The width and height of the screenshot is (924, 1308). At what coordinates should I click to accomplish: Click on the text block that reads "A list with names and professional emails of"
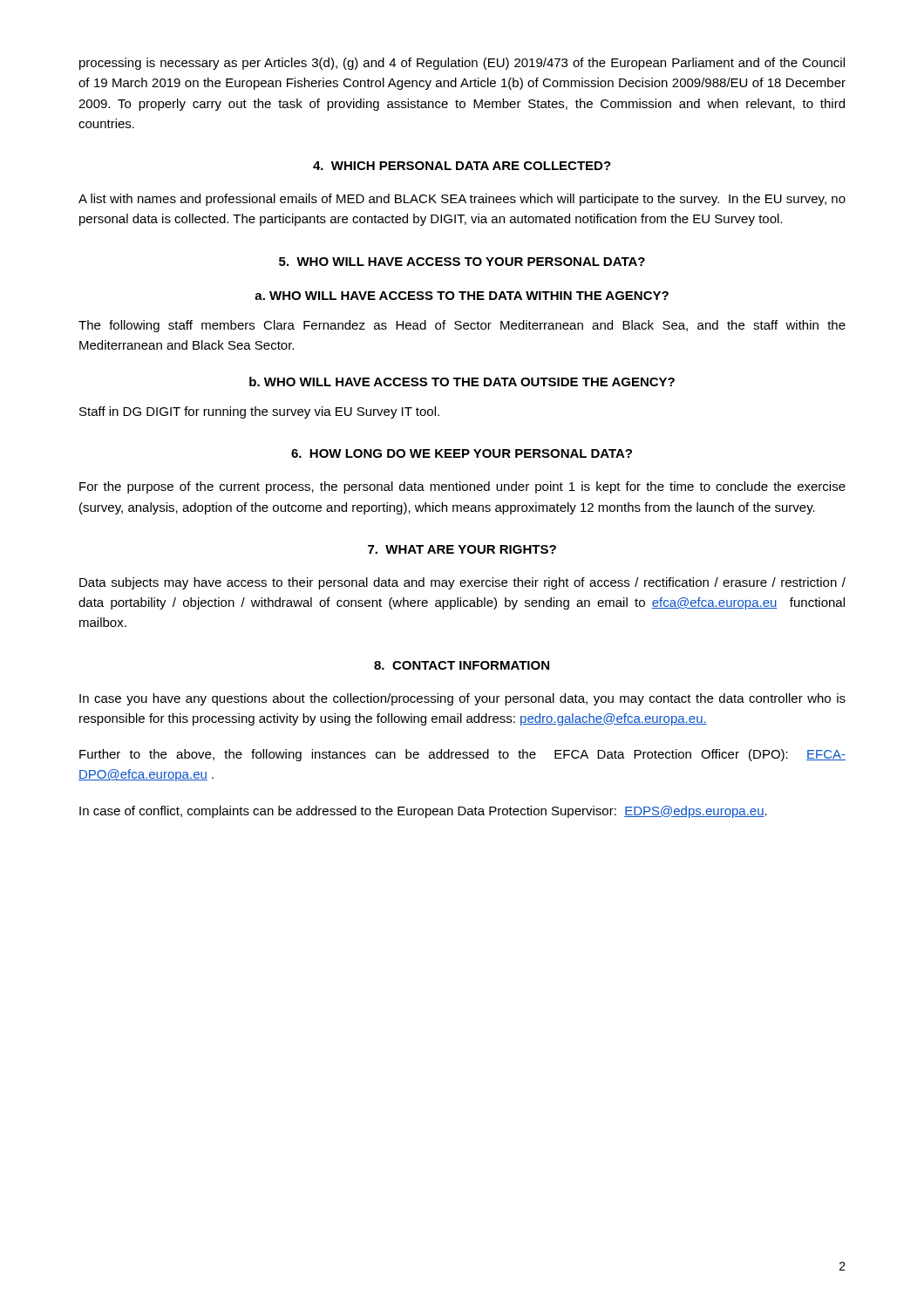pyautogui.click(x=462, y=208)
